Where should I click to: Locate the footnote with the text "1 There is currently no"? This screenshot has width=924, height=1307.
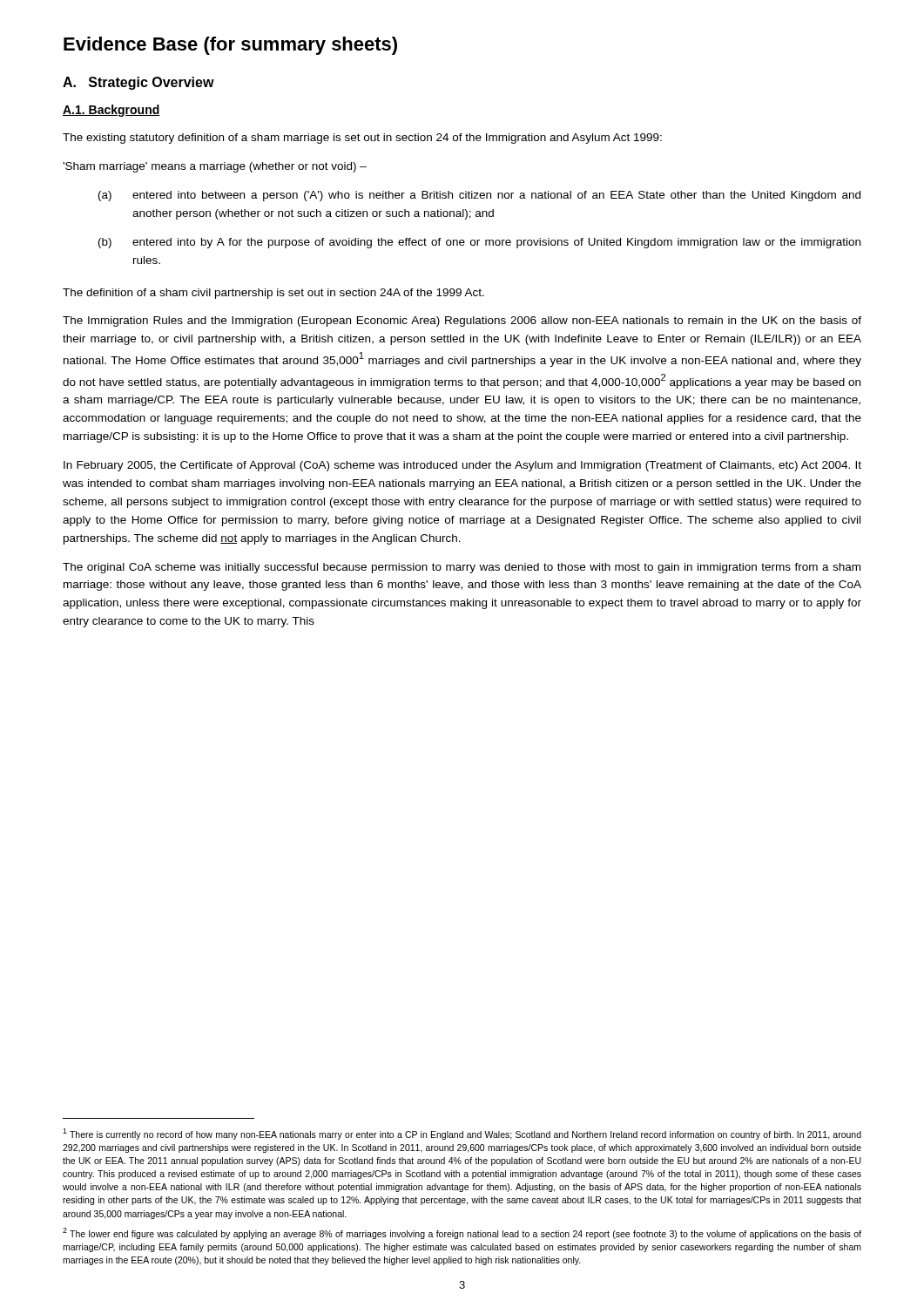(462, 1173)
